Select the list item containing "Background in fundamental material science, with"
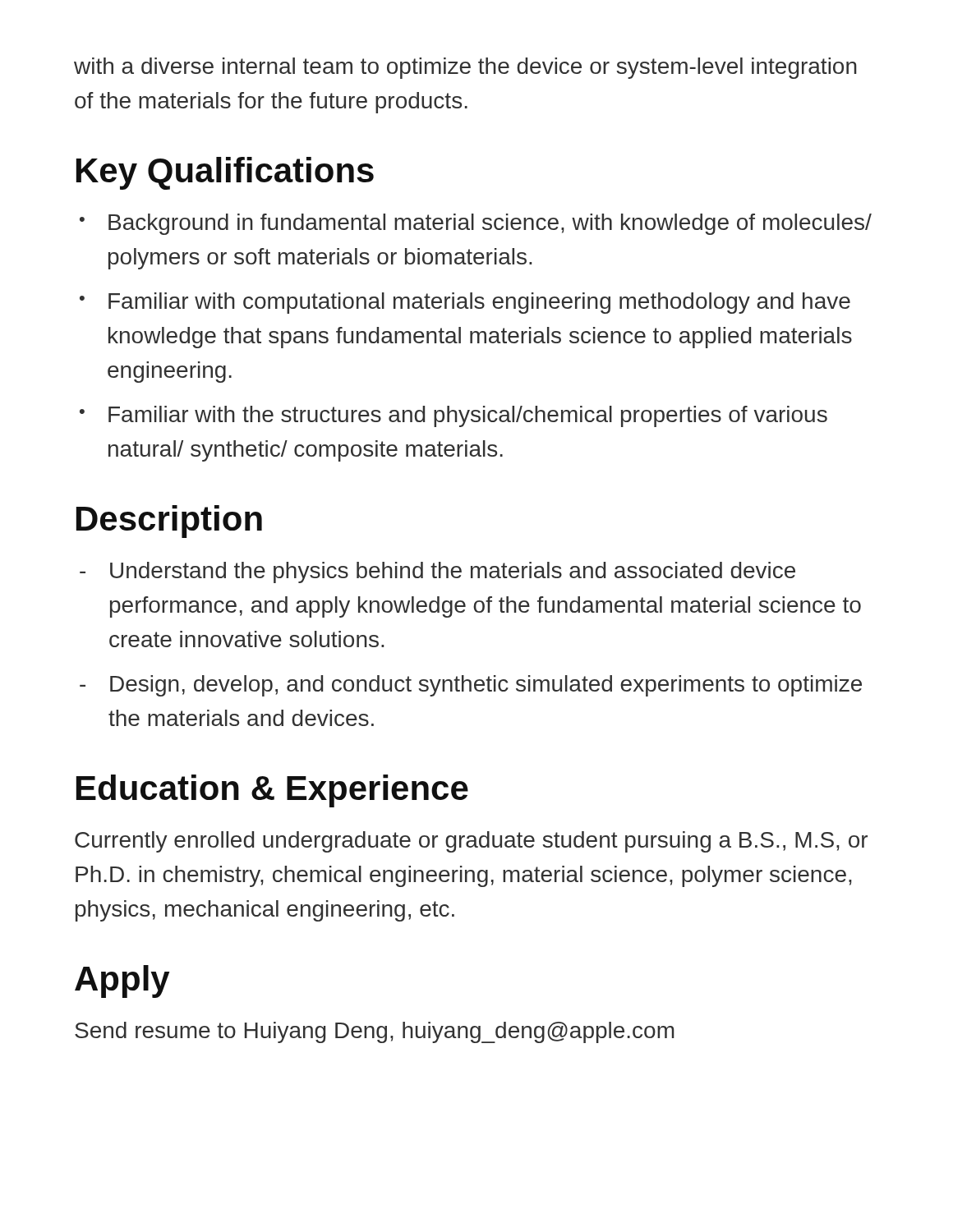Viewport: 953px width, 1232px height. pos(489,239)
